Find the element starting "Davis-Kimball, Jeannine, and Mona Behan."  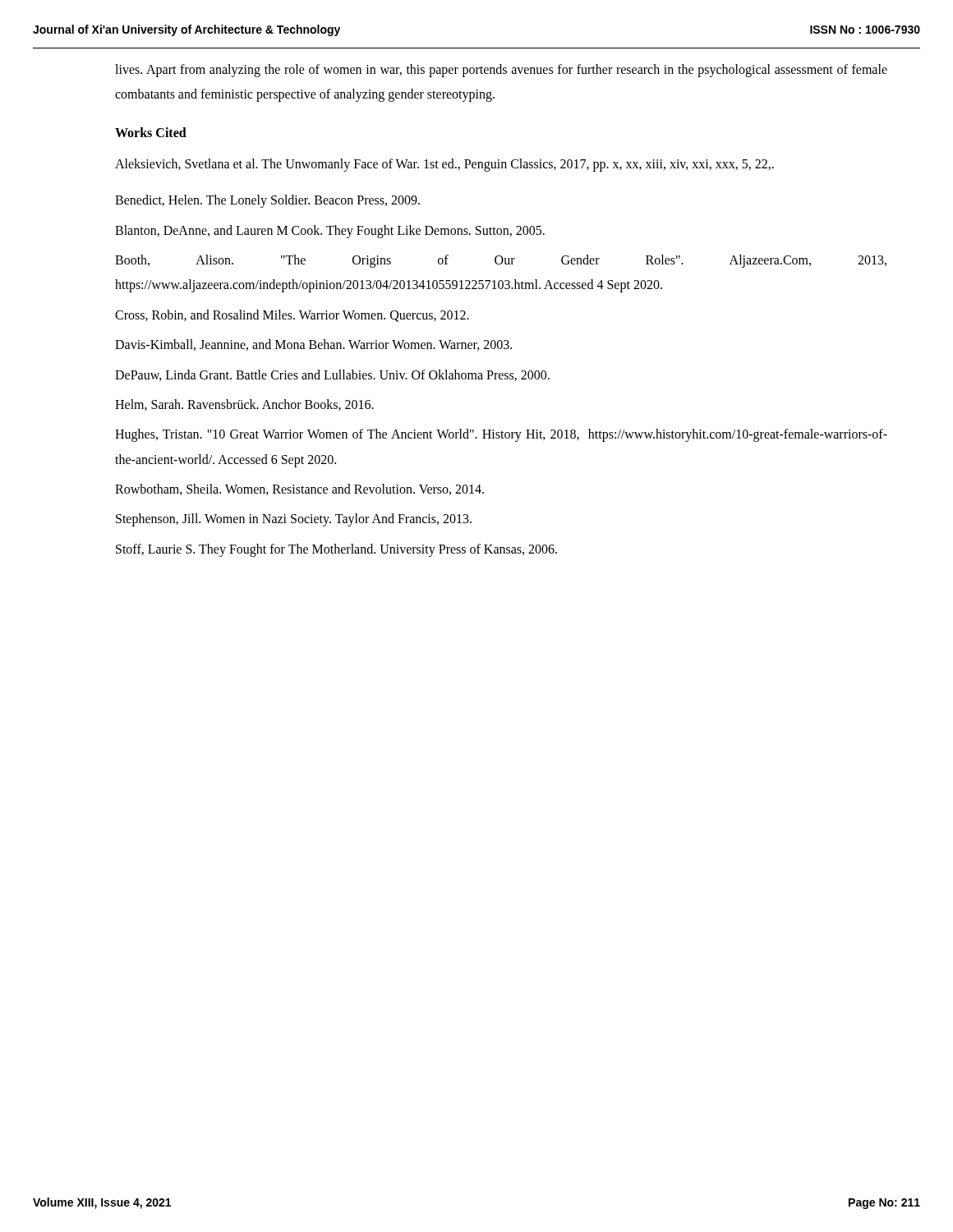314,345
